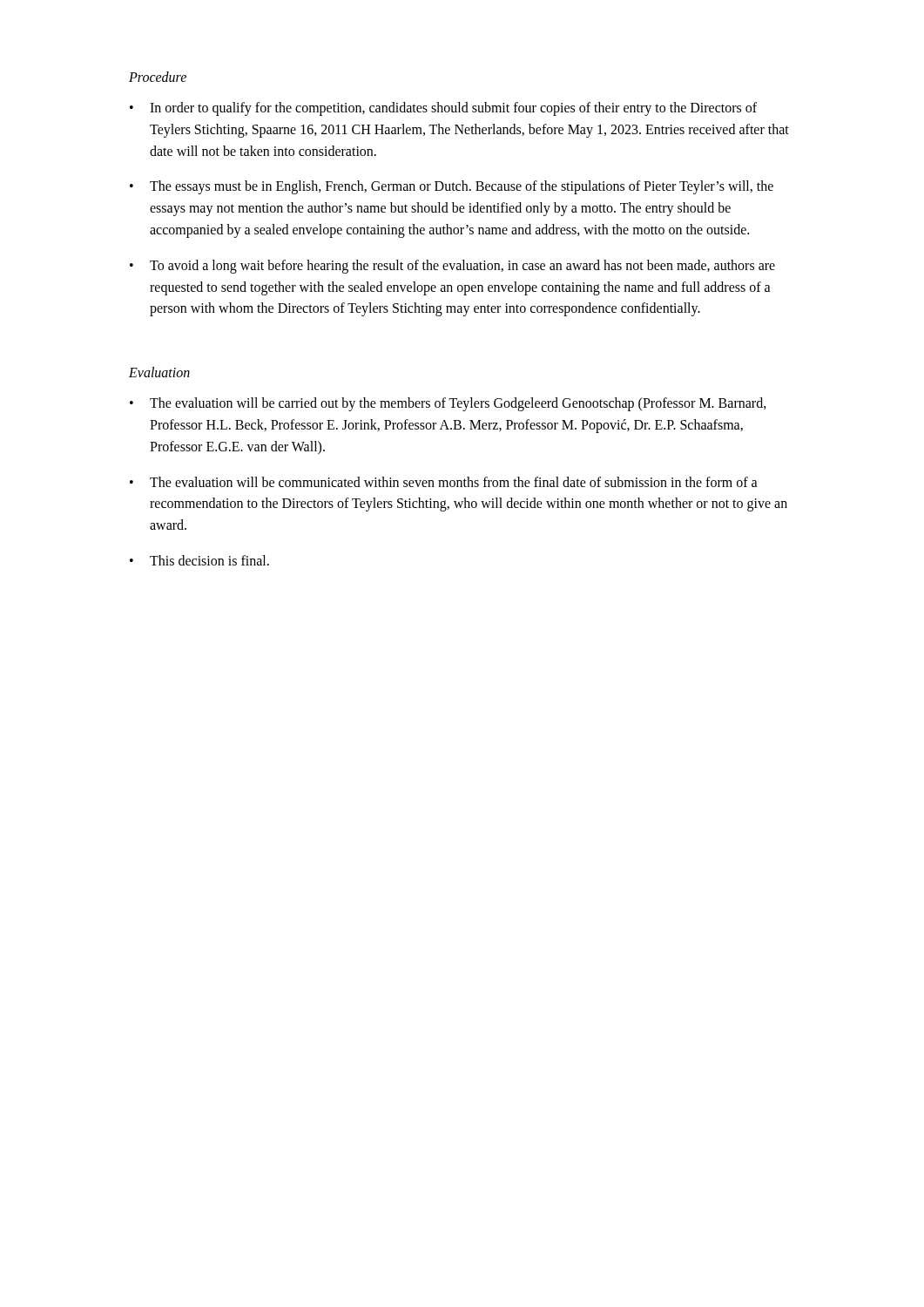Point to the block beginning "• The essays must be"
The width and height of the screenshot is (924, 1307).
pos(462,209)
